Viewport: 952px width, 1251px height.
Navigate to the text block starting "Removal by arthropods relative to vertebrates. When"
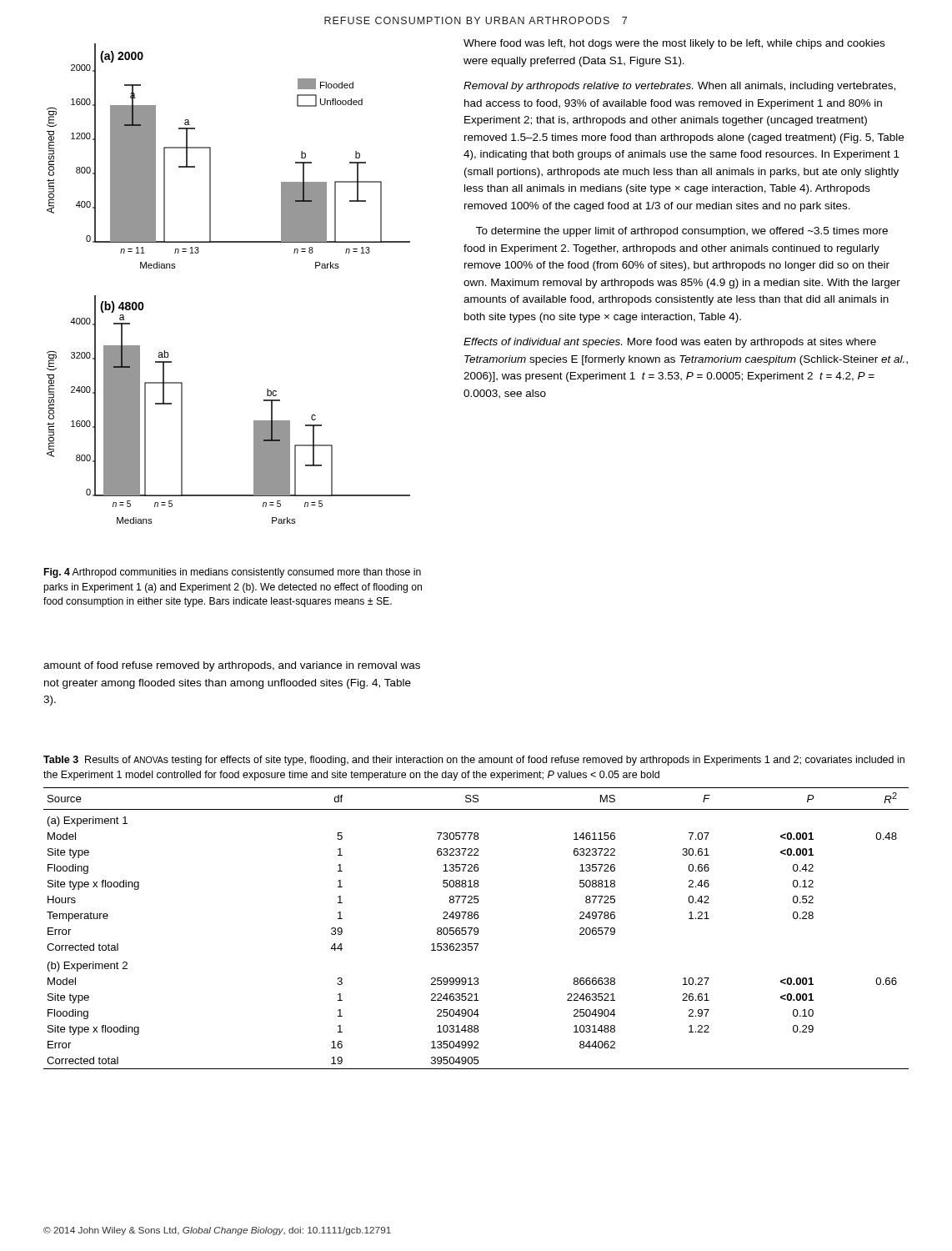(684, 145)
